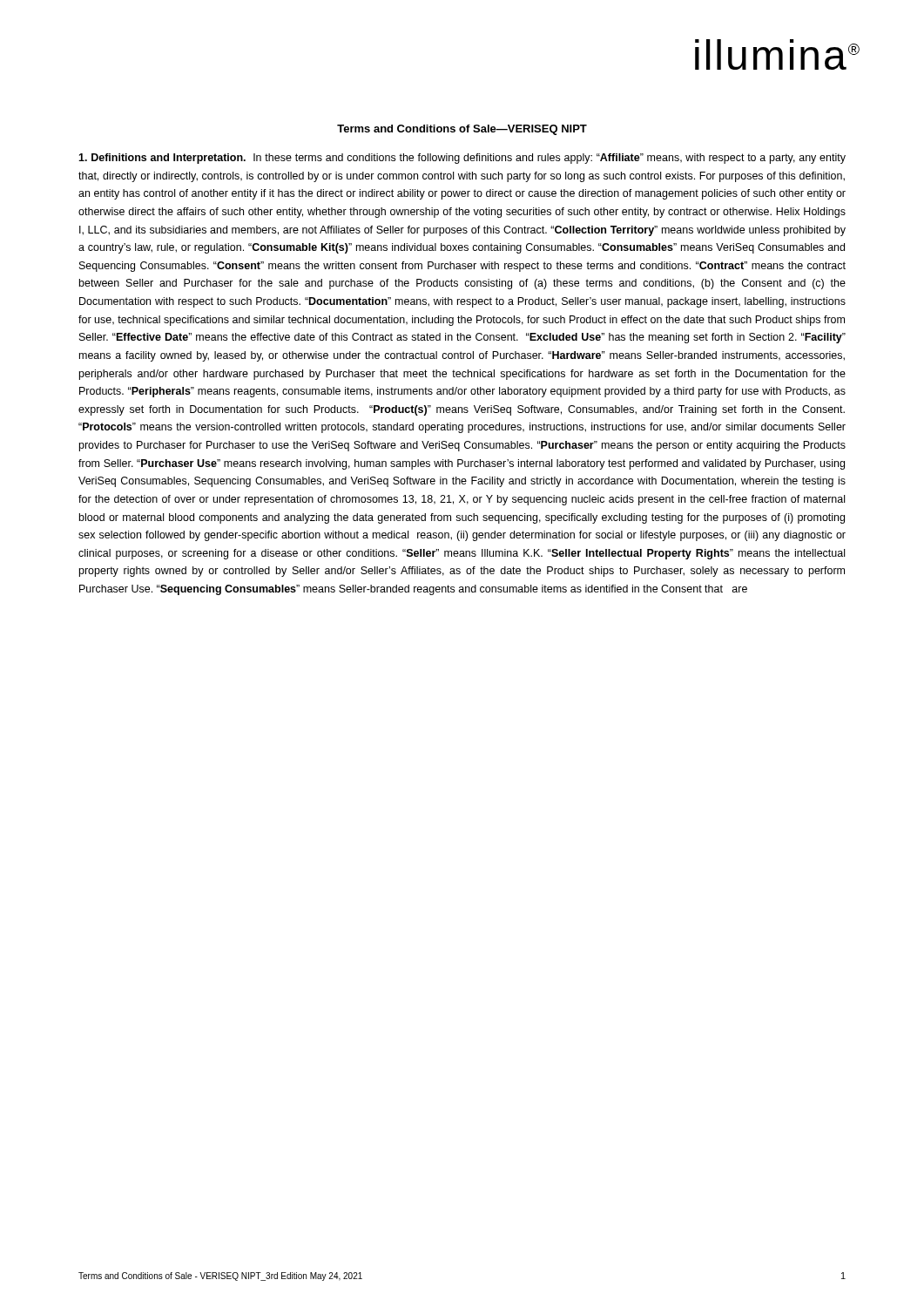Click the passage that begins "Definitions and Interpretation. In"

(x=462, y=373)
